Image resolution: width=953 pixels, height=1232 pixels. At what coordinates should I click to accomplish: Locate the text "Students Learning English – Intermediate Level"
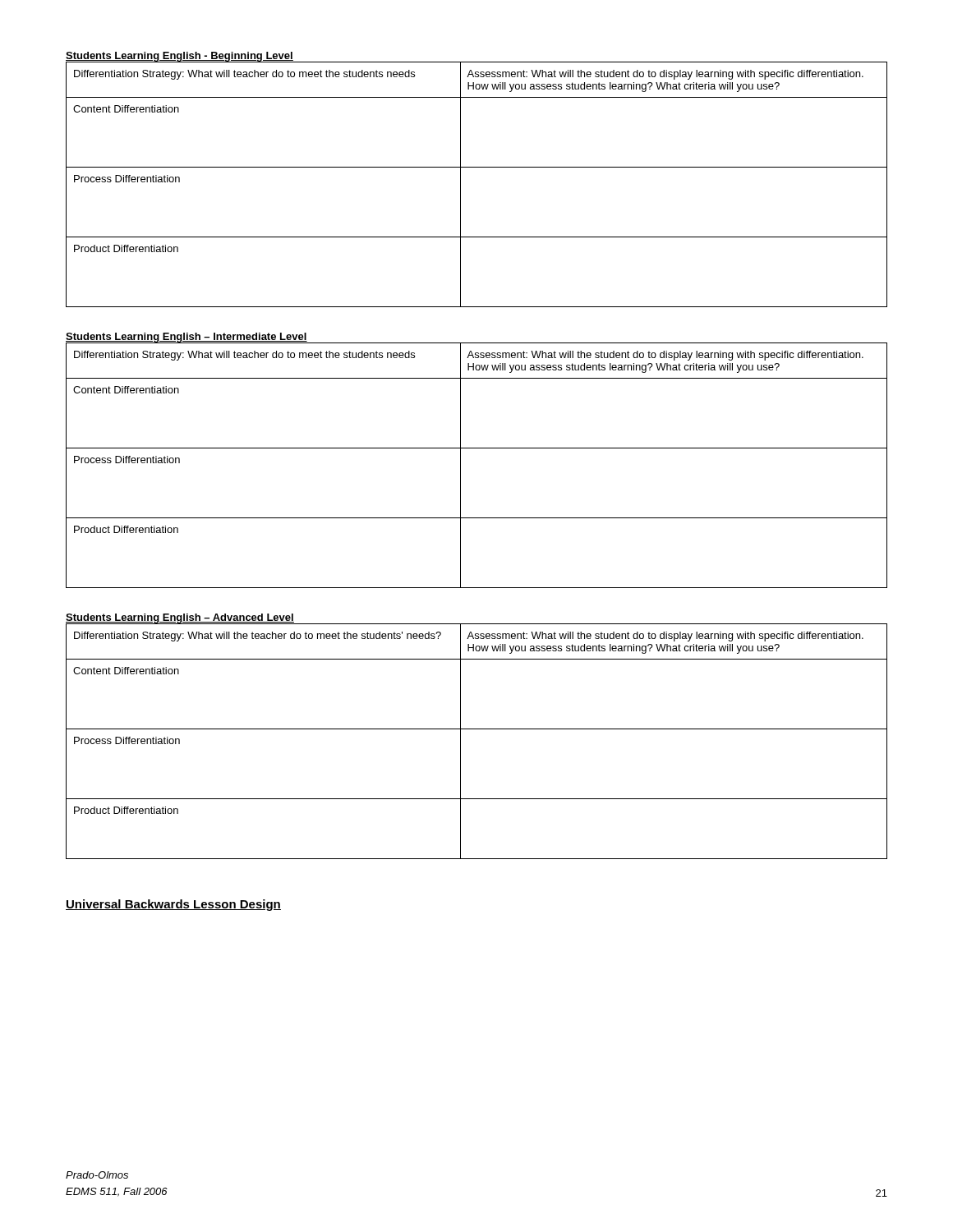(x=186, y=336)
